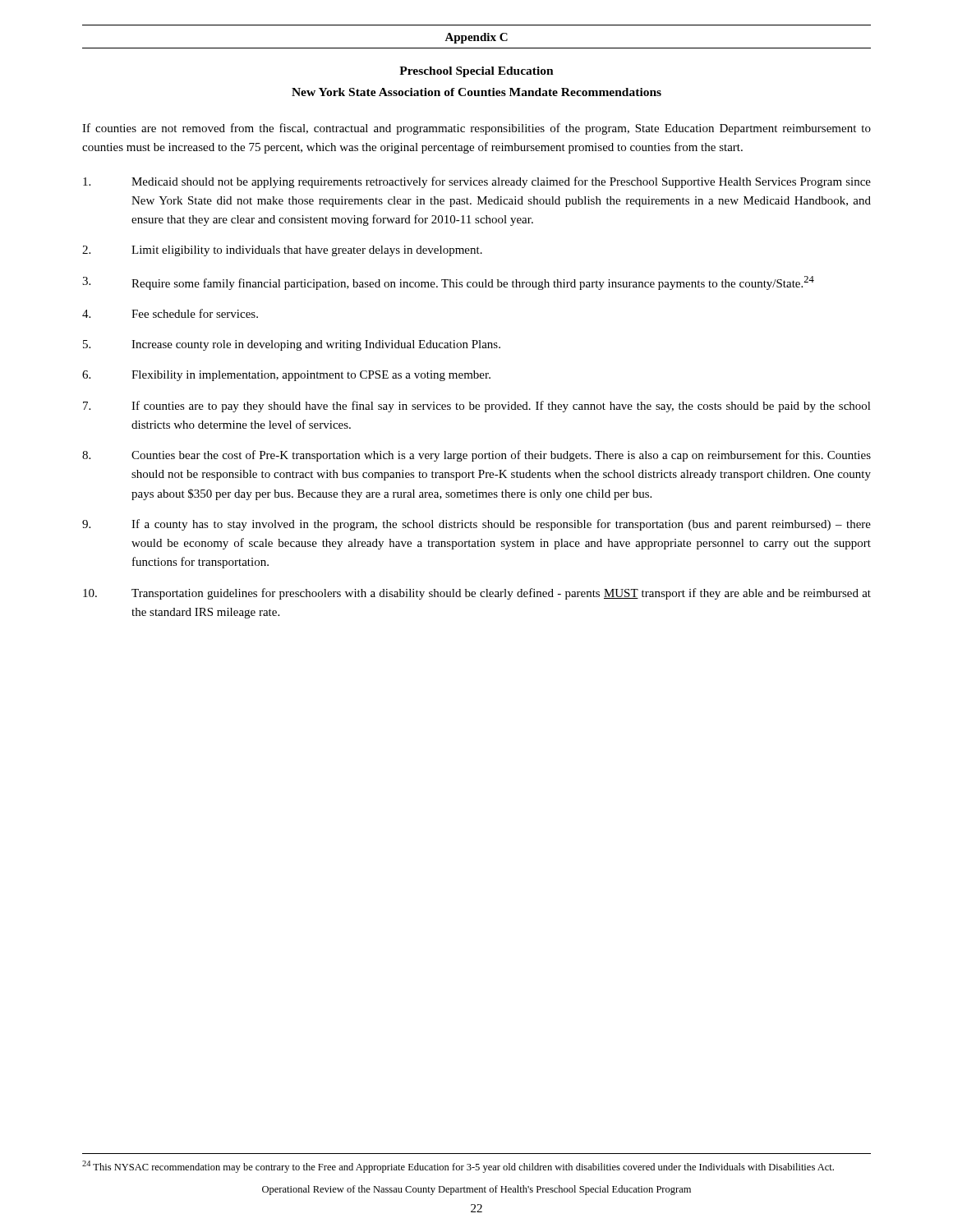
Task: Find the text block starting "New York State Association of Counties Mandate Recommendations"
Action: 476,92
